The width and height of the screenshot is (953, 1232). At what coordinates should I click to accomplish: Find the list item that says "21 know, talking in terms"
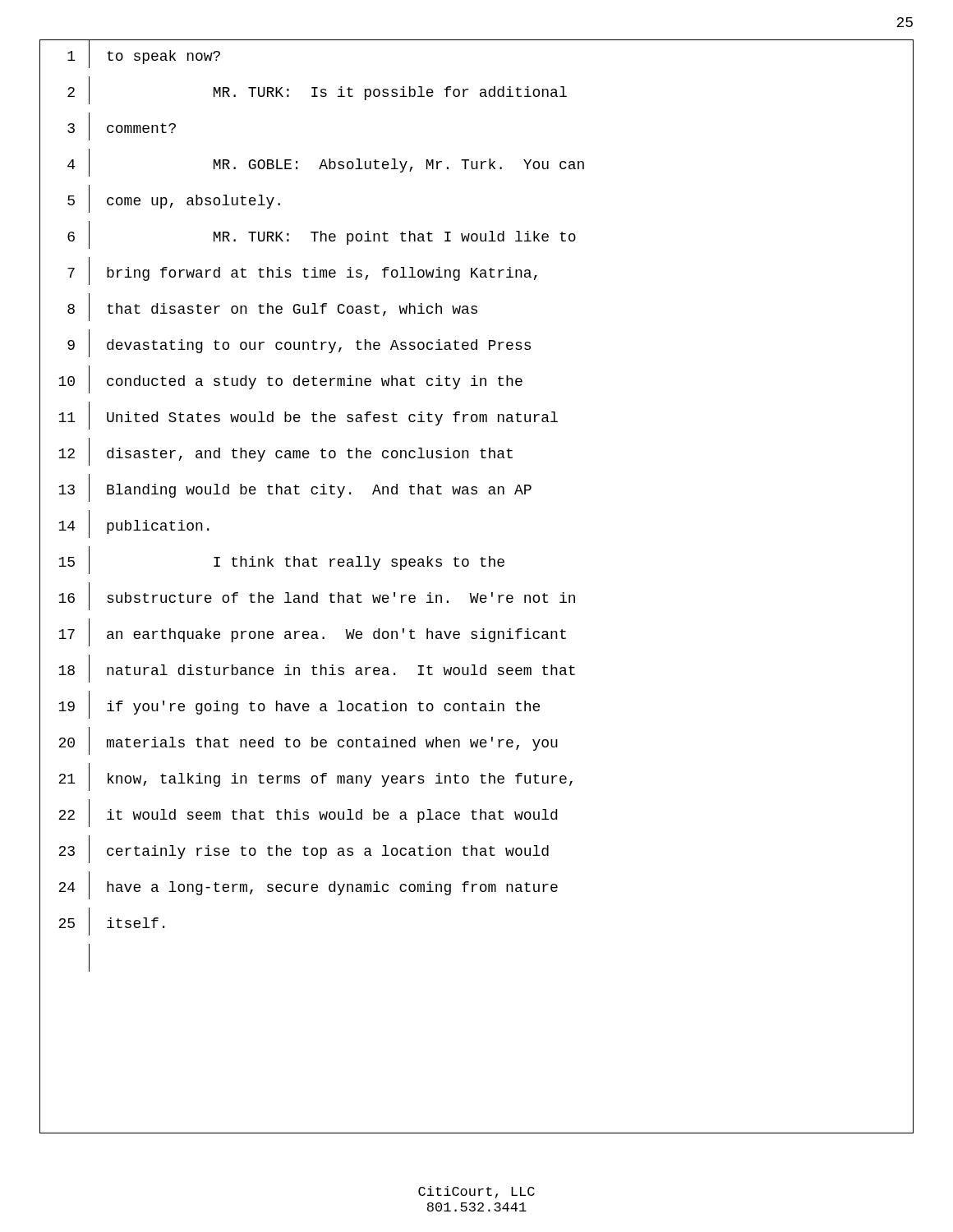[x=476, y=777]
